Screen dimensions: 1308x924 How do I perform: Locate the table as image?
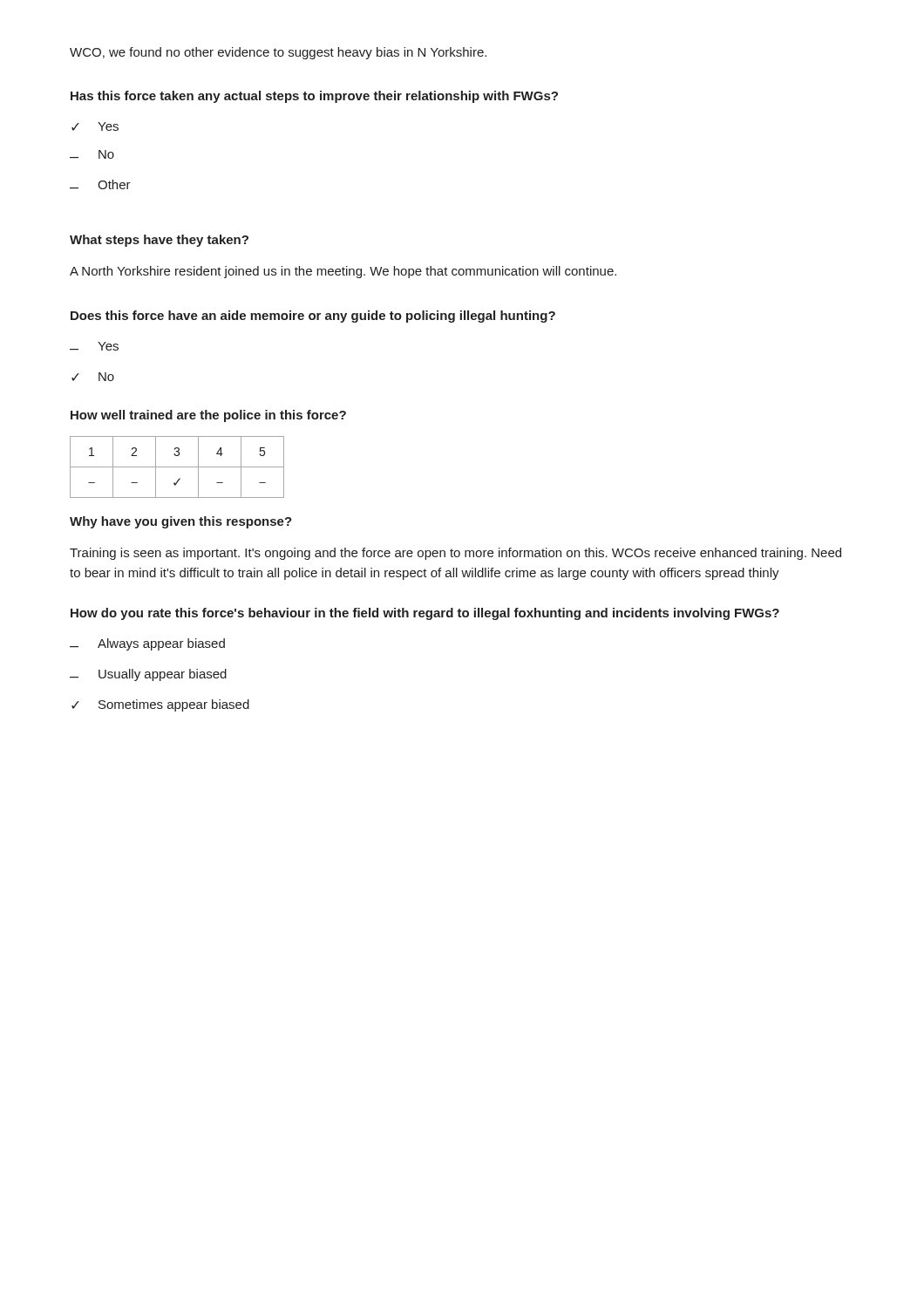click(x=462, y=466)
